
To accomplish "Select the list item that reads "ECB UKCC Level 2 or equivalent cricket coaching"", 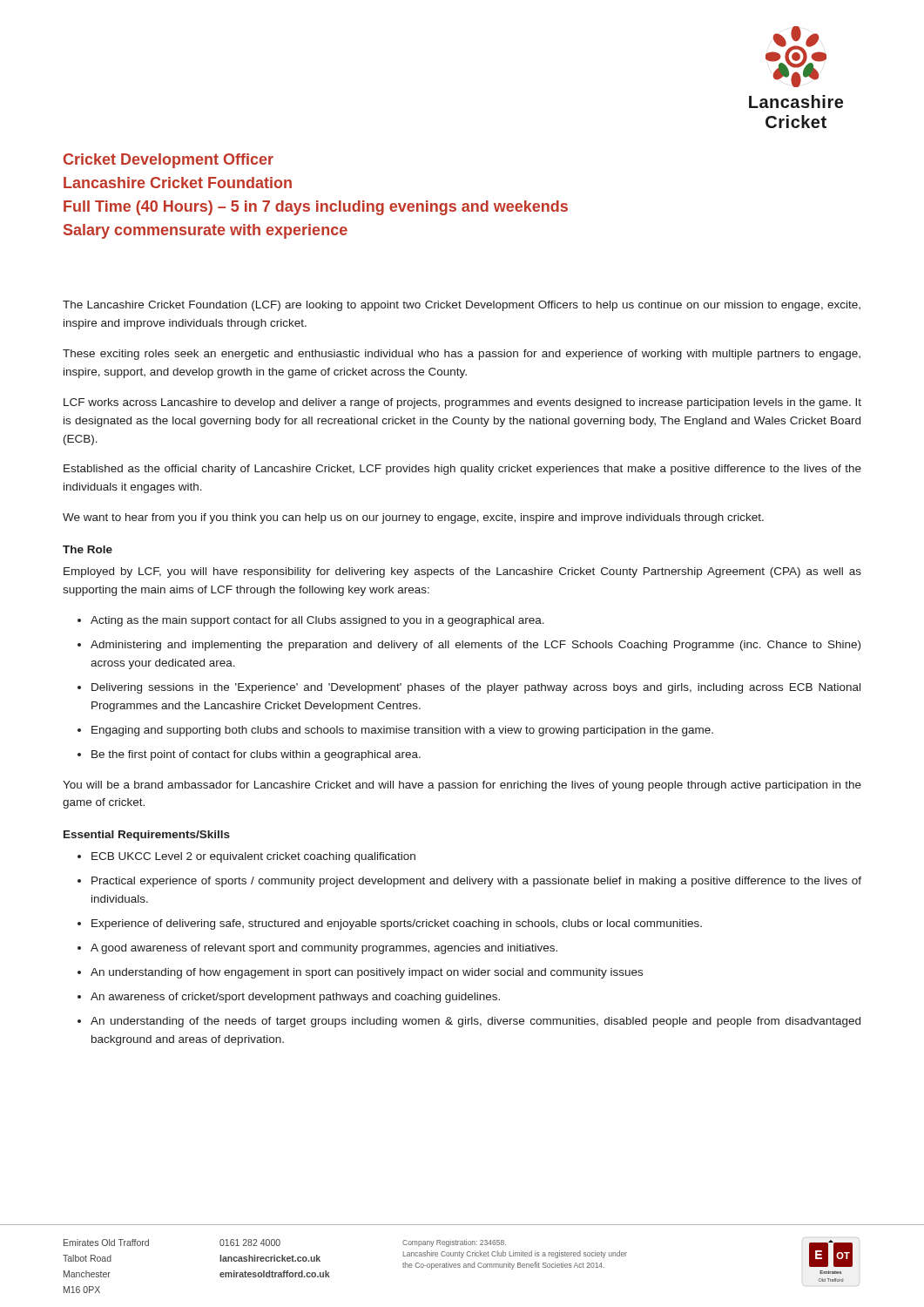I will pyautogui.click(x=253, y=856).
